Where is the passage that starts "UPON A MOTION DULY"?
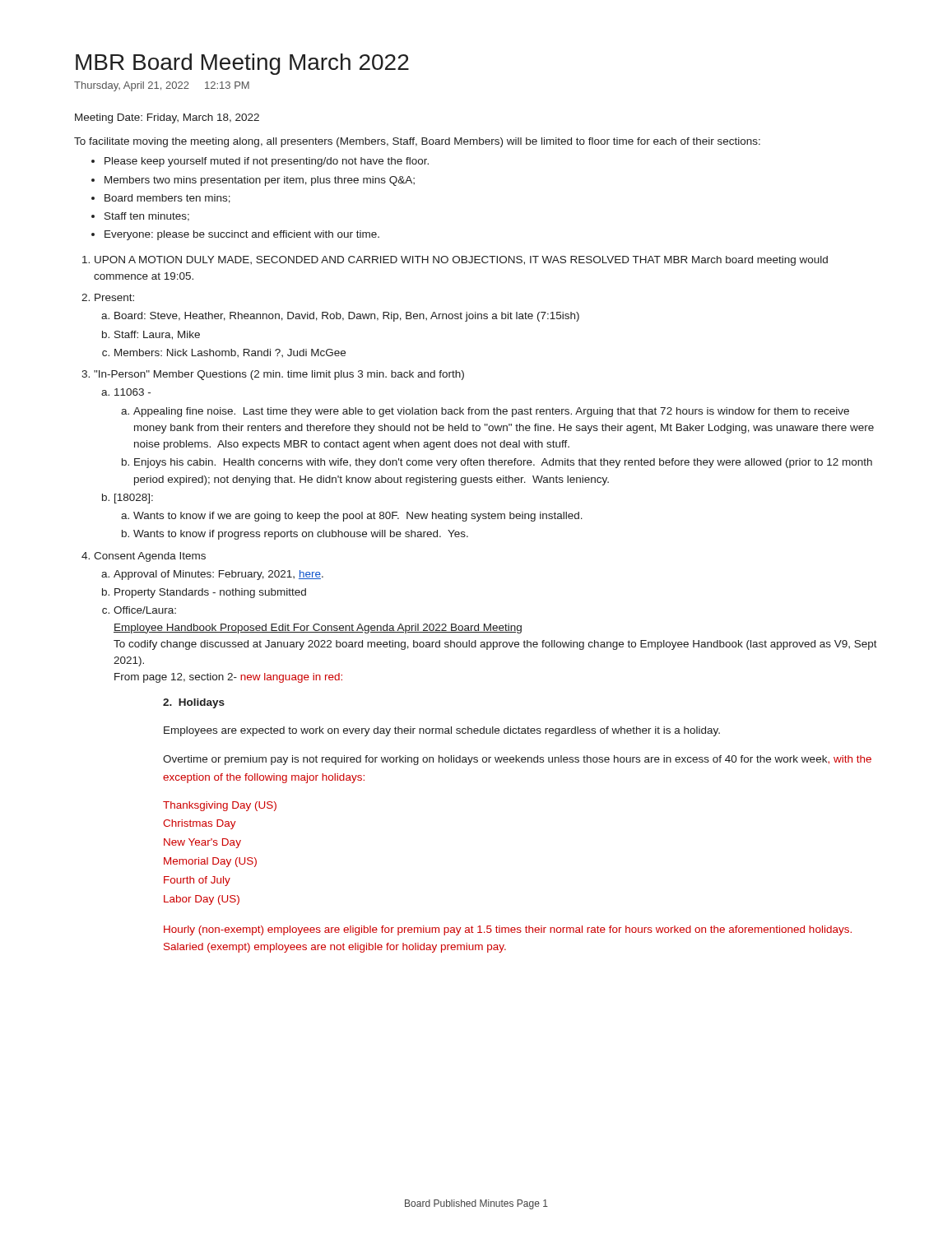 [x=461, y=267]
